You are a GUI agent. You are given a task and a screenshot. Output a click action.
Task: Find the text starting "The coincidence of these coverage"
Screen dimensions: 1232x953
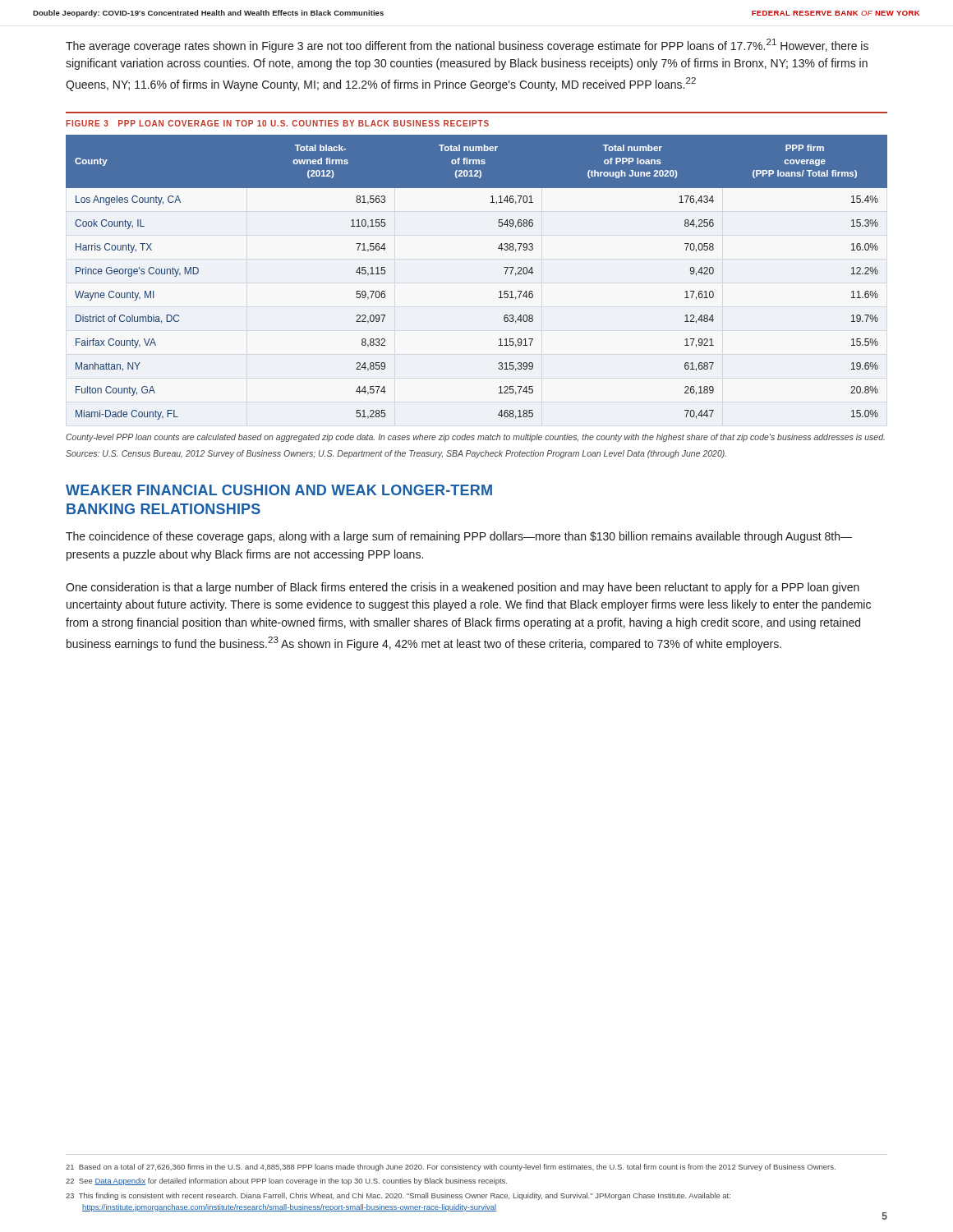(459, 546)
